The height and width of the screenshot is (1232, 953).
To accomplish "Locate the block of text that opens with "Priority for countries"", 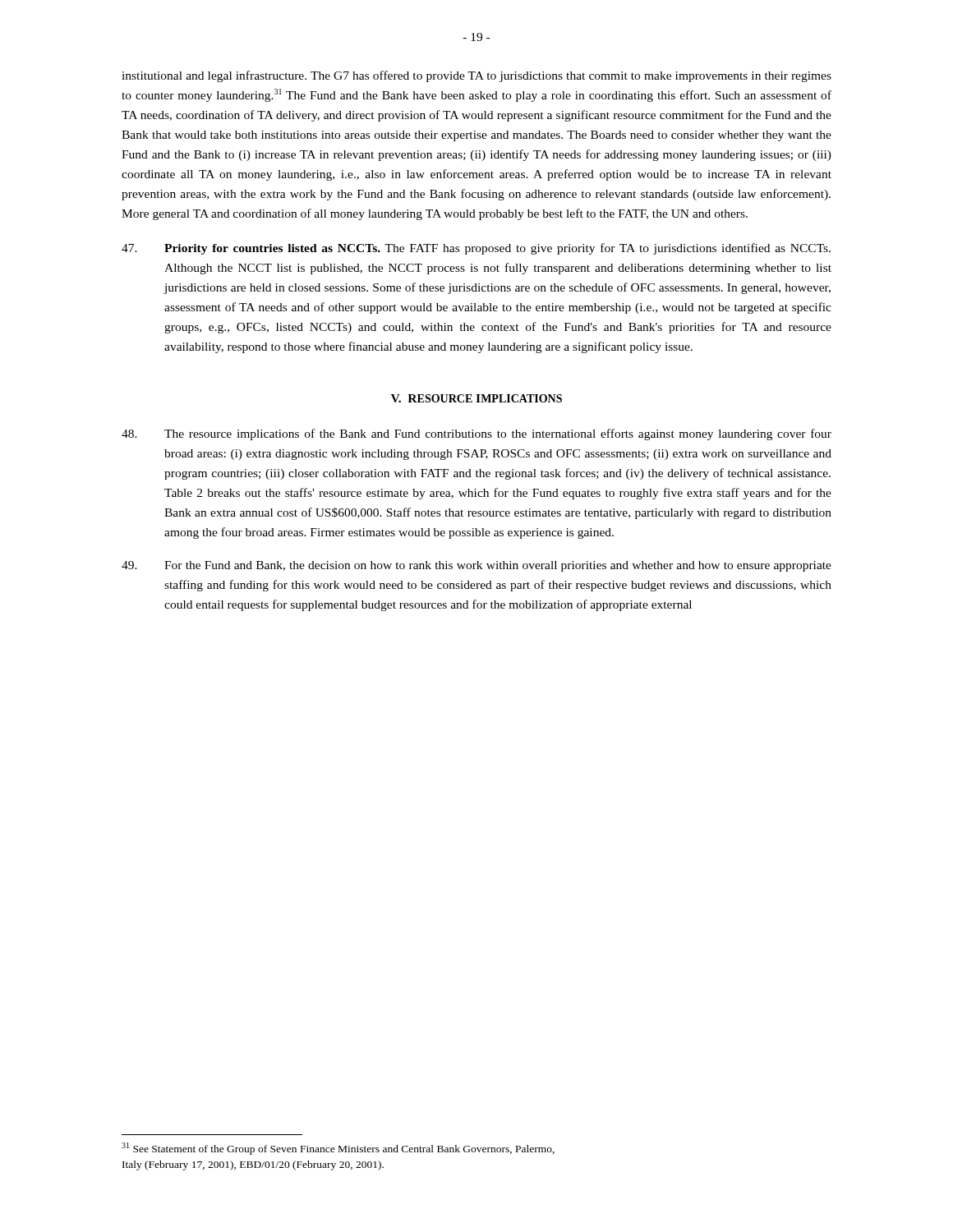I will point(476,297).
